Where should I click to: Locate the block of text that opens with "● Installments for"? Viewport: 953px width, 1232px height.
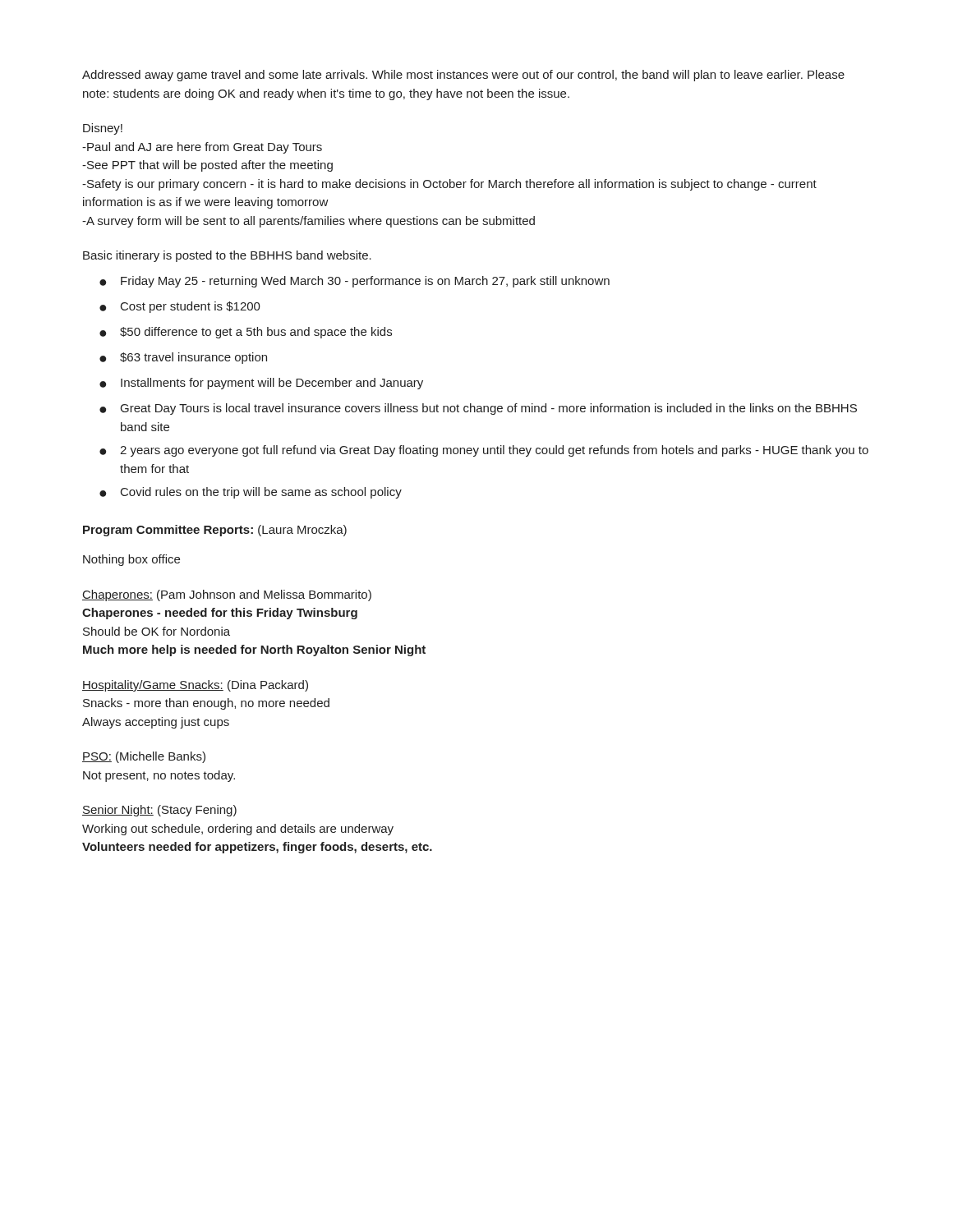tap(261, 384)
